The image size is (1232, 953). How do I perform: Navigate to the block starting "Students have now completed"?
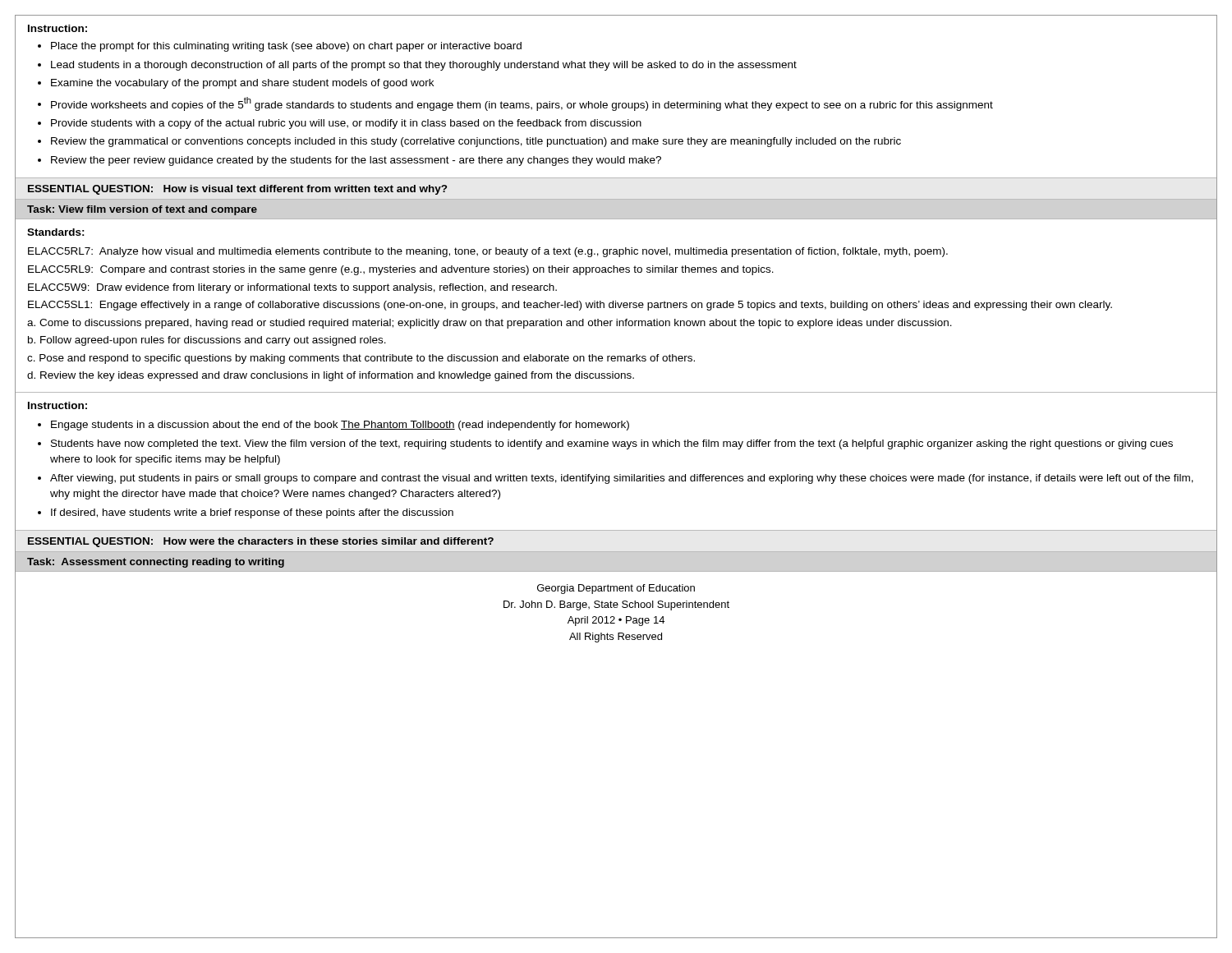tap(612, 451)
